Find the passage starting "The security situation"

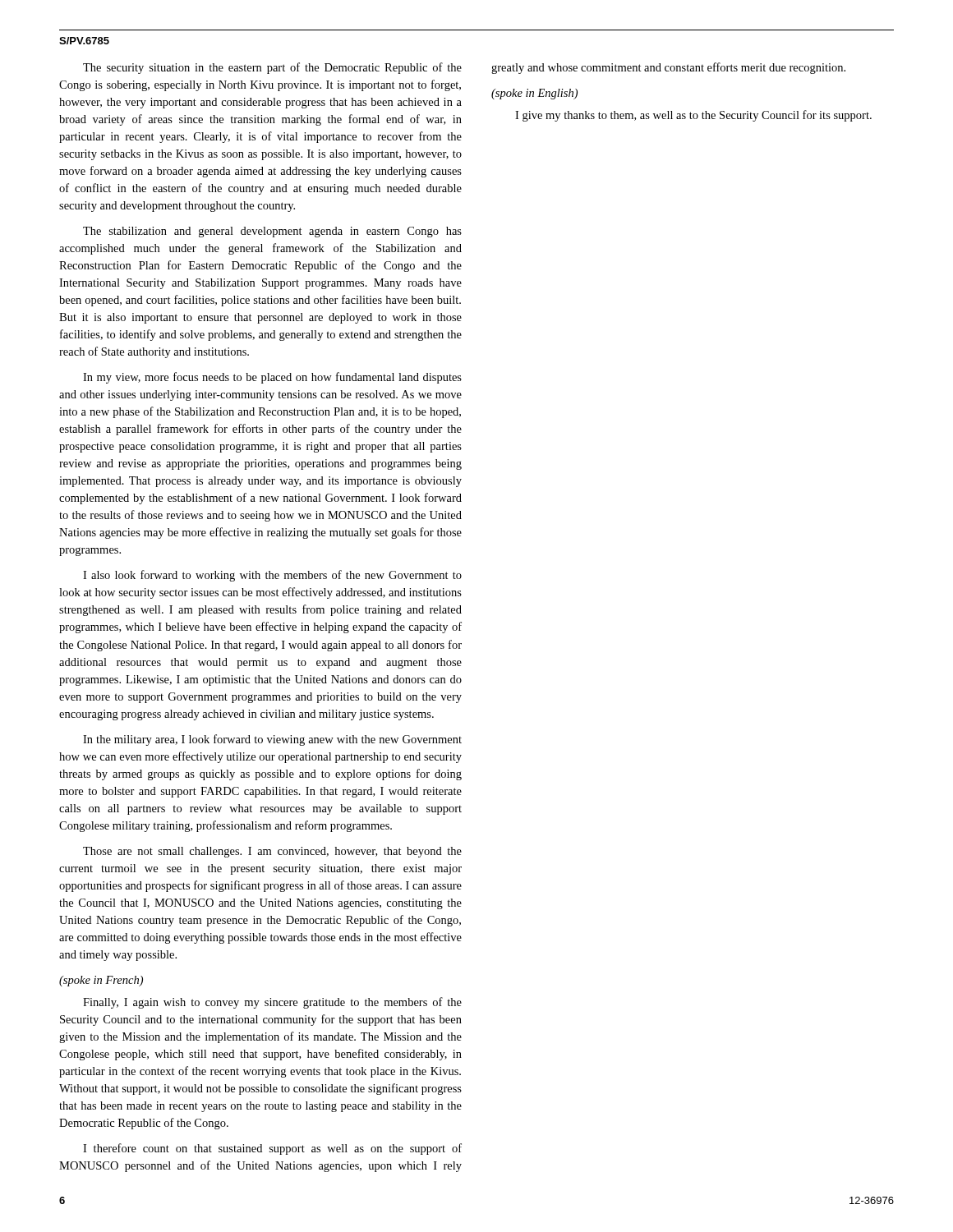click(260, 136)
